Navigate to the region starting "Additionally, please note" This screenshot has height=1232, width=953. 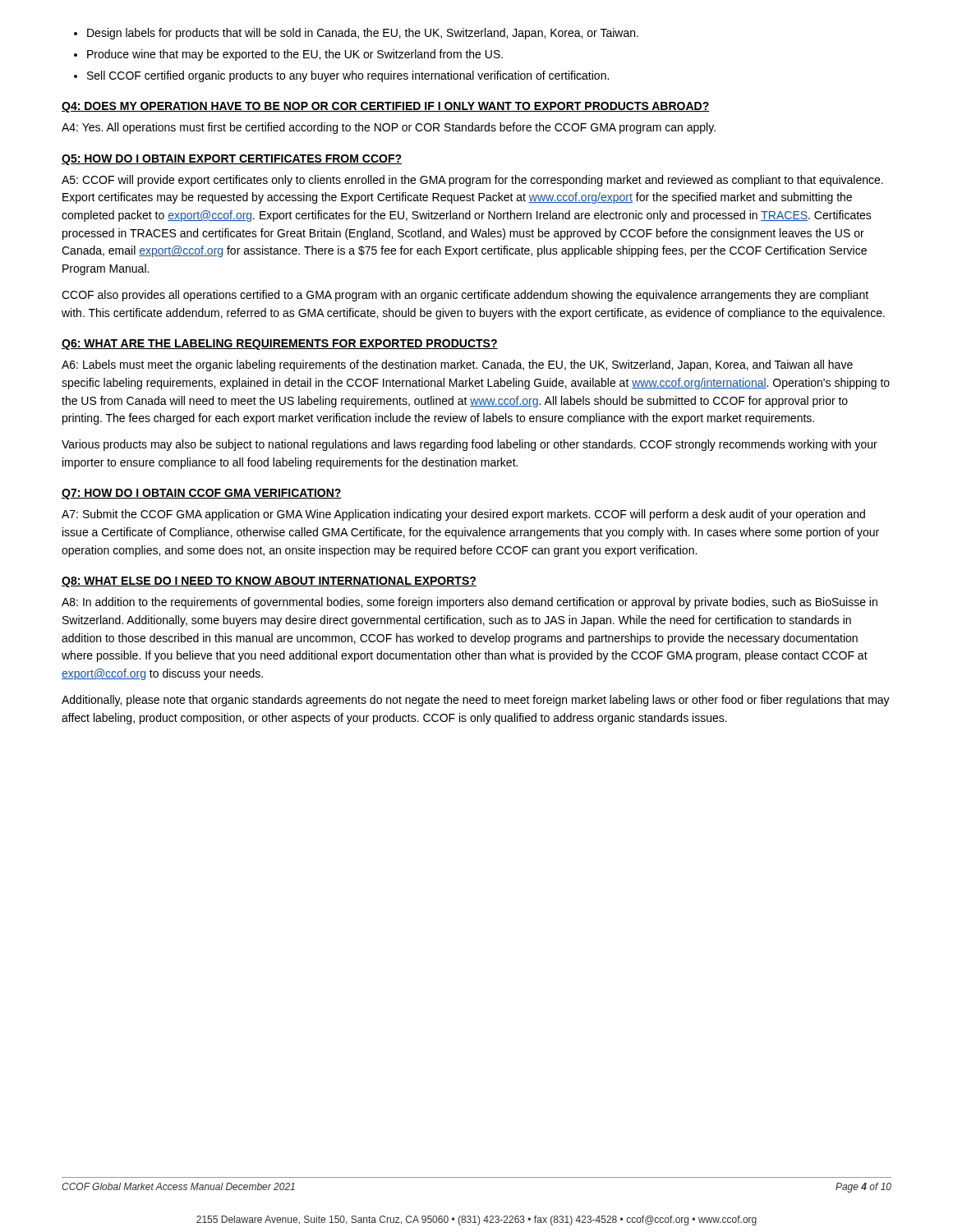click(x=476, y=709)
